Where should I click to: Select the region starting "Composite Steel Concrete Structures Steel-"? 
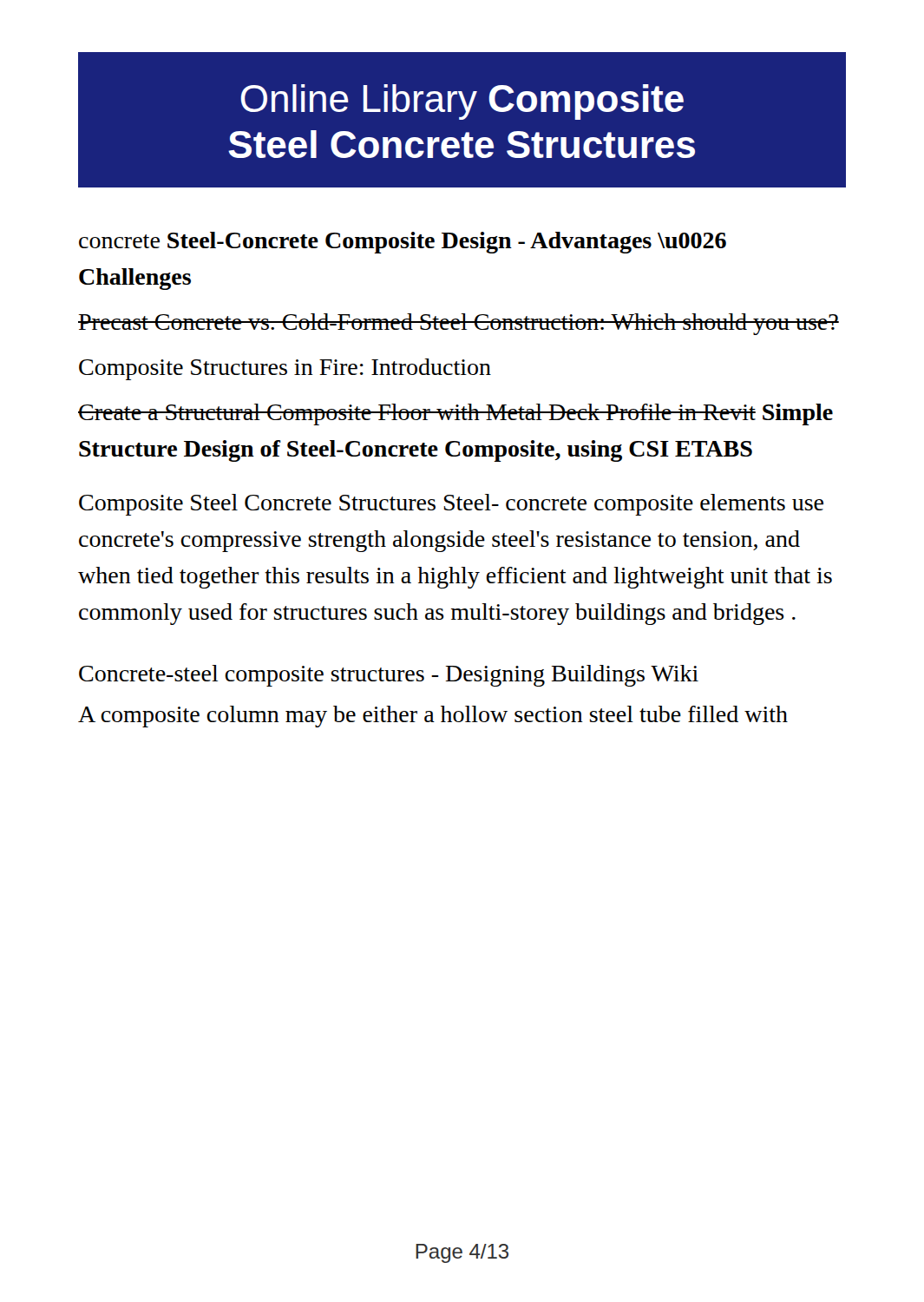tap(455, 556)
